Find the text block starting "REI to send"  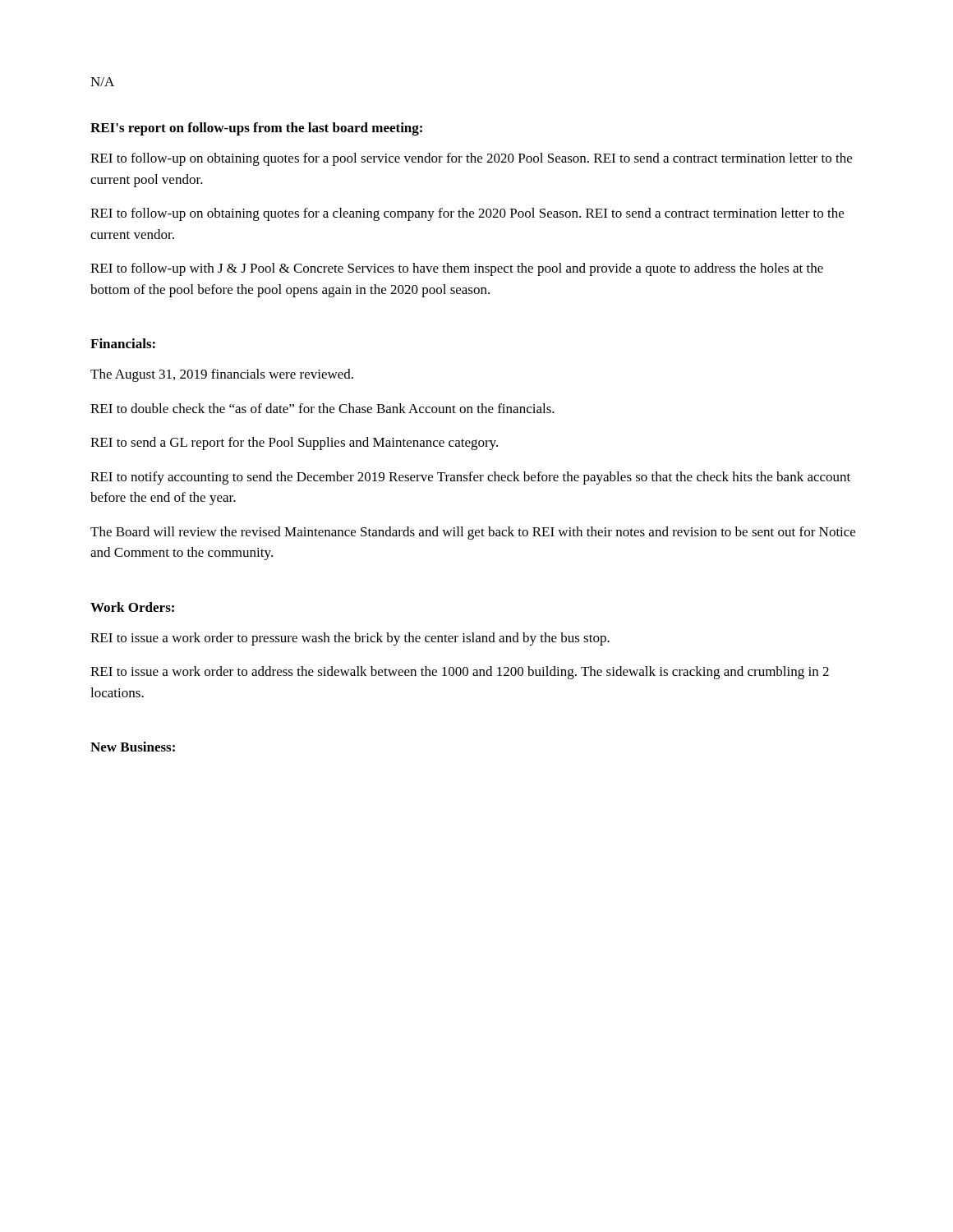pyautogui.click(x=295, y=442)
